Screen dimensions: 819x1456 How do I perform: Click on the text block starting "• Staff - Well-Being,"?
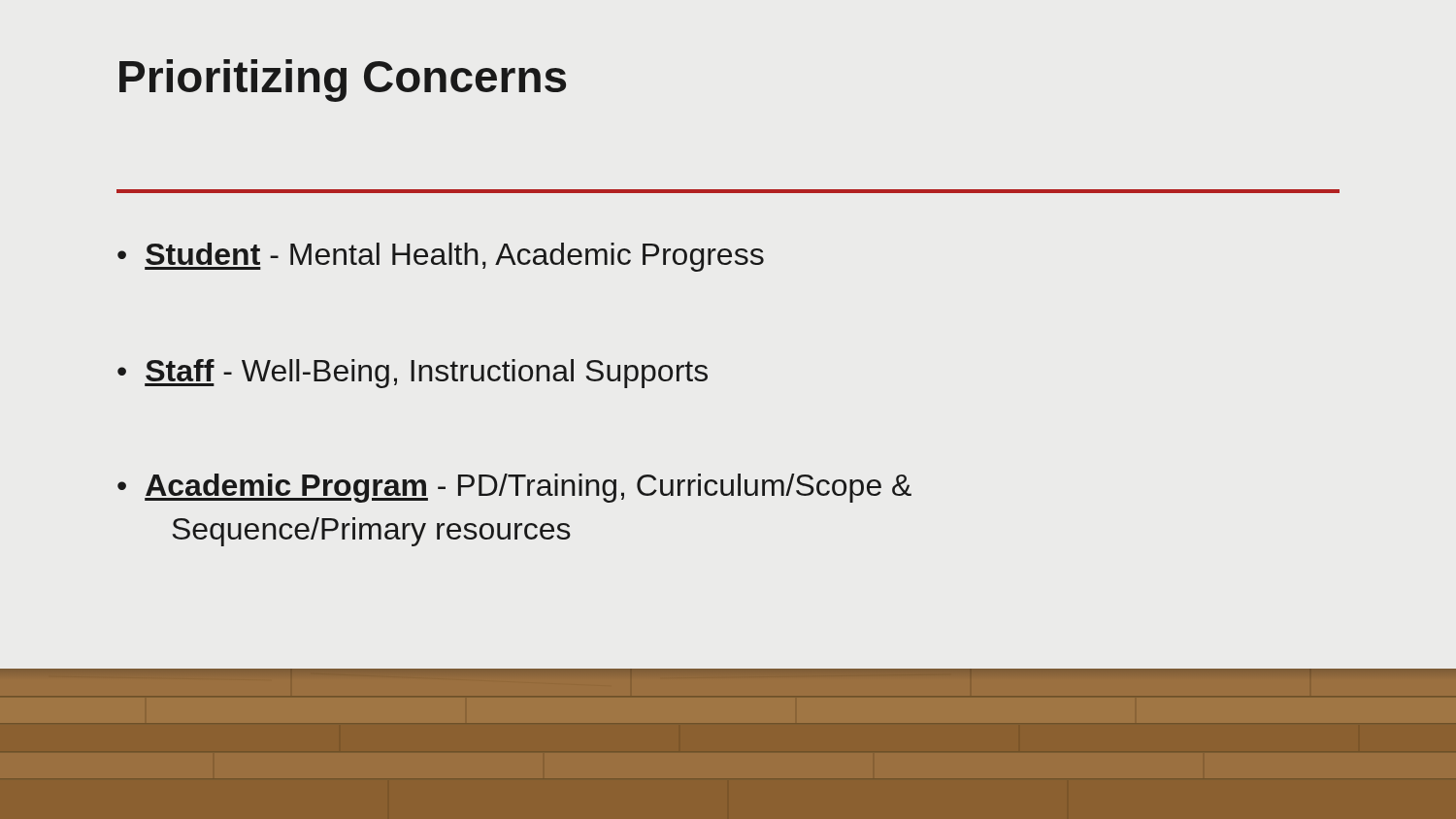(413, 371)
